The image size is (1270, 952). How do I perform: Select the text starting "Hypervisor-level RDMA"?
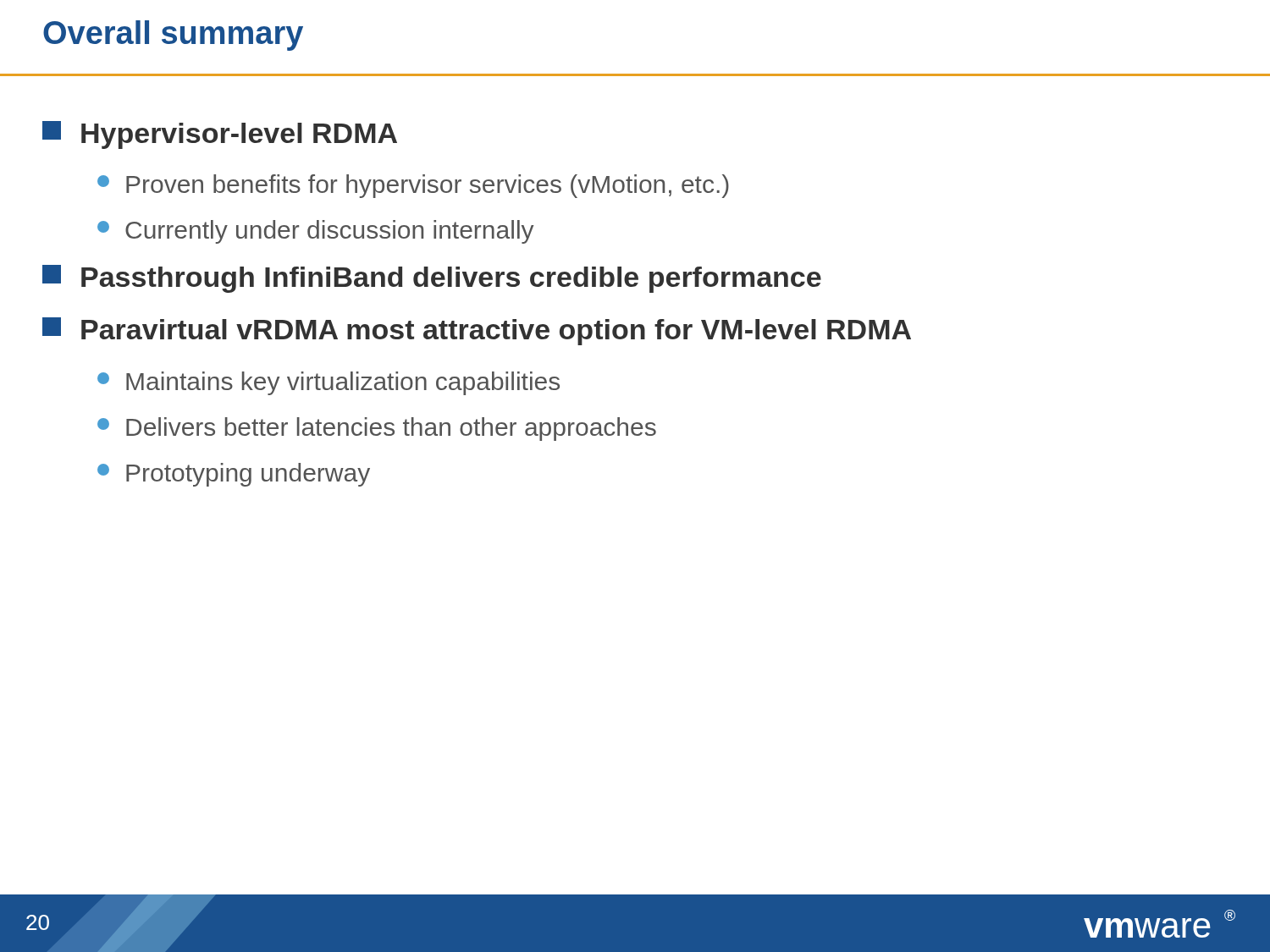[x=220, y=133]
